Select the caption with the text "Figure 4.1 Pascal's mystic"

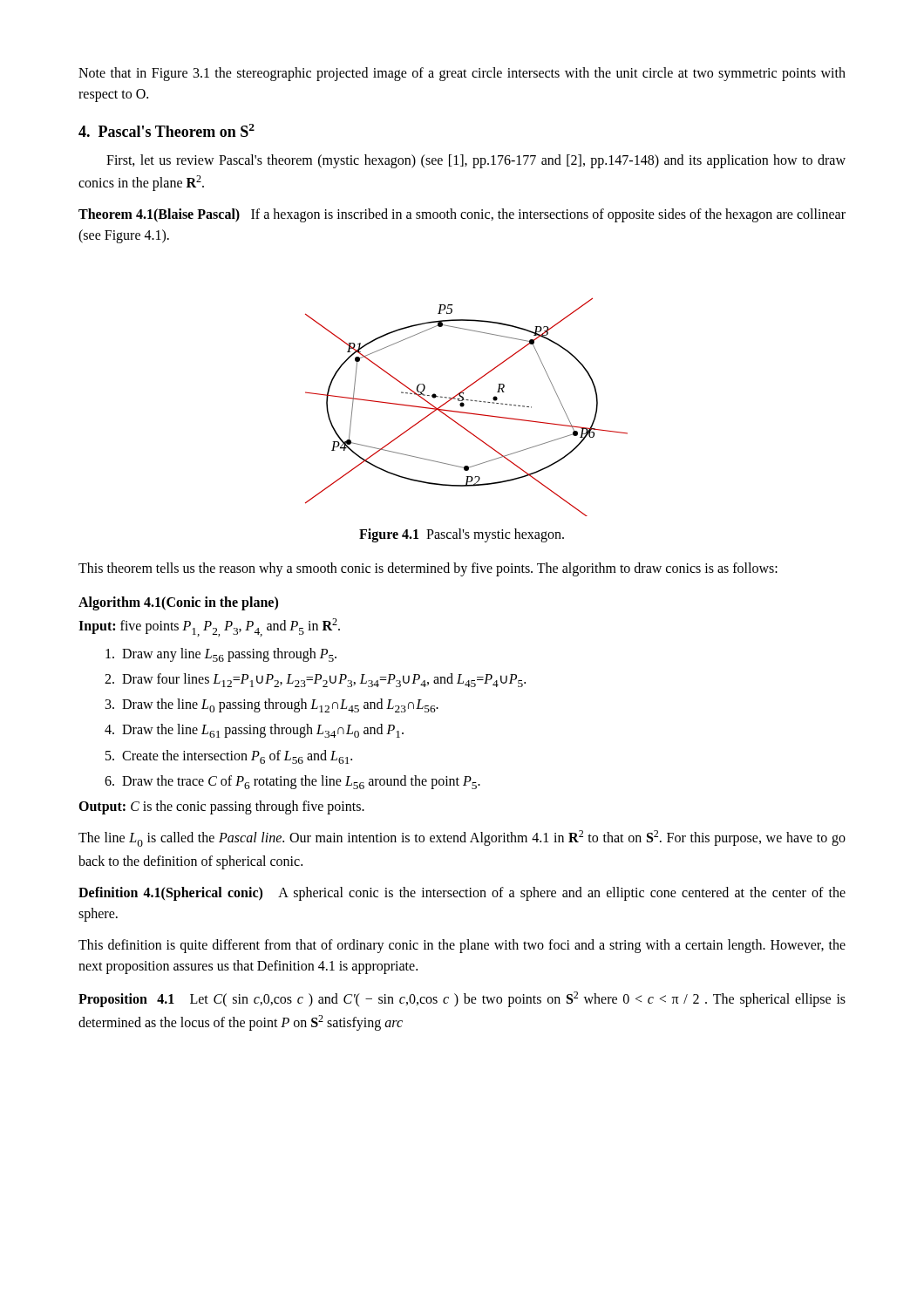pyautogui.click(x=462, y=534)
